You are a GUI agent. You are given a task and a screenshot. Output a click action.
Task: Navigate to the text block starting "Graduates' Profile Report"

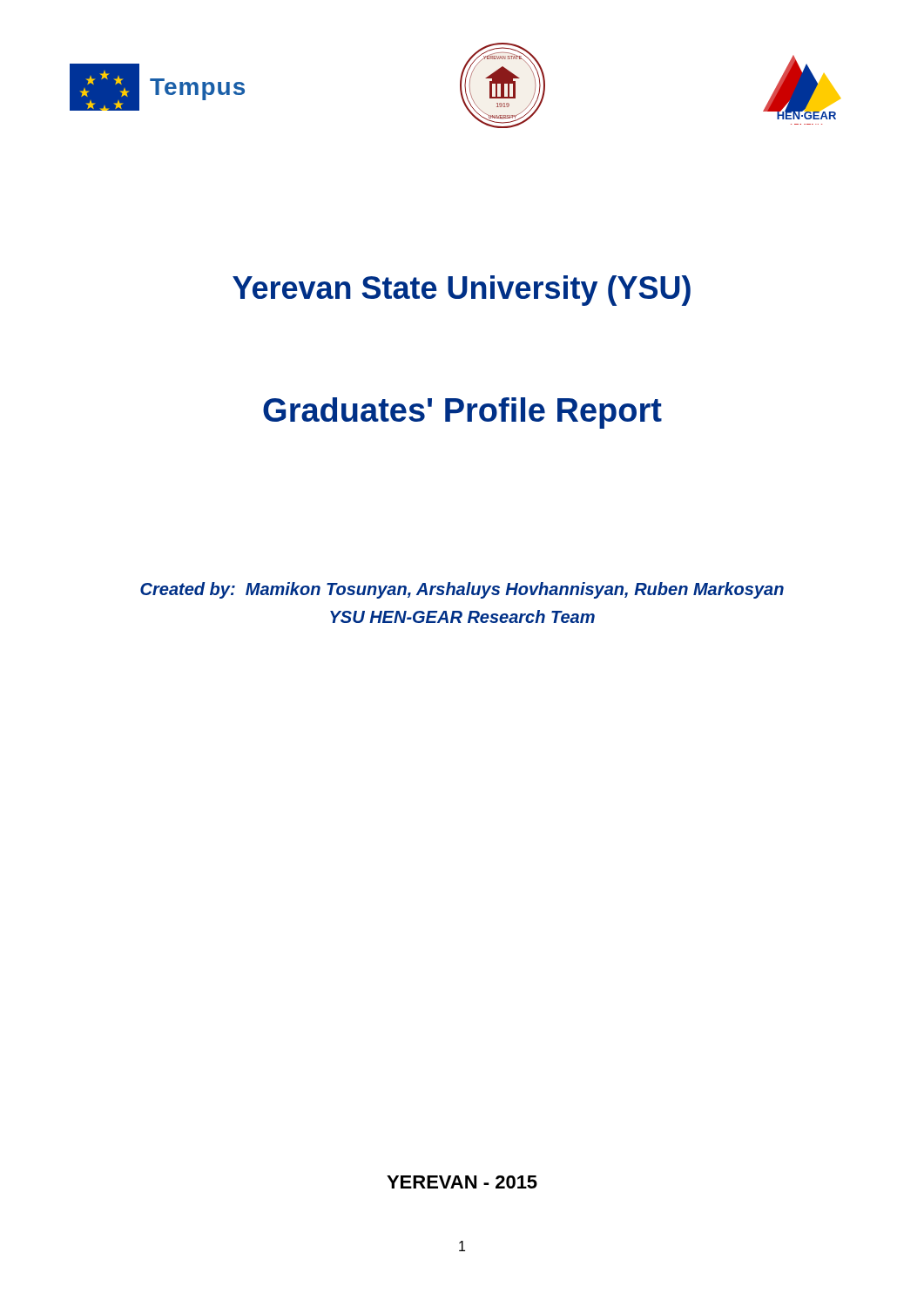pyautogui.click(x=462, y=411)
